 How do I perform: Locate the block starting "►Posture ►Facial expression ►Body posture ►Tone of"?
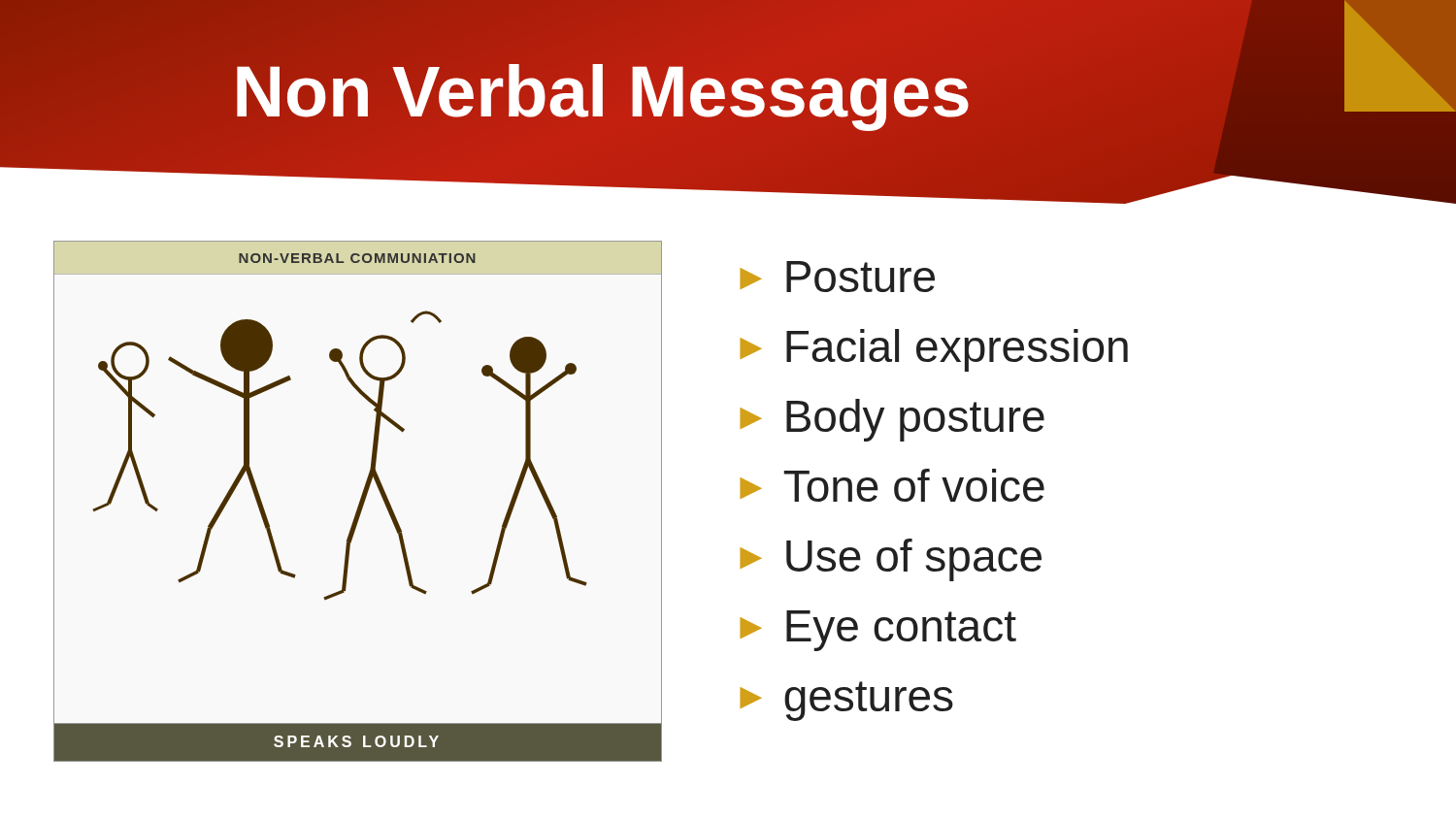coord(932,486)
